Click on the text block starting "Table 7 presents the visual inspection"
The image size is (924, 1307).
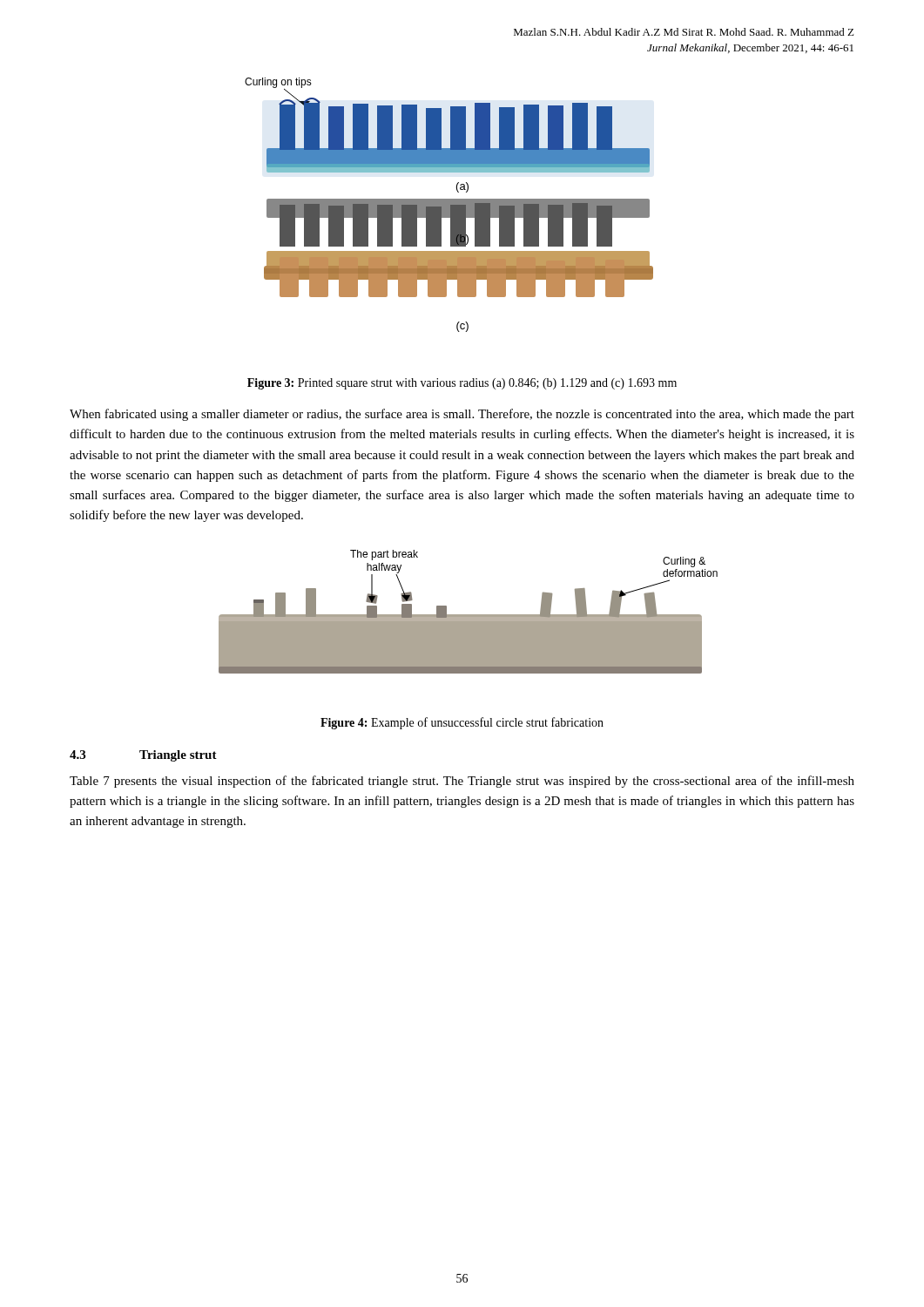coord(462,801)
